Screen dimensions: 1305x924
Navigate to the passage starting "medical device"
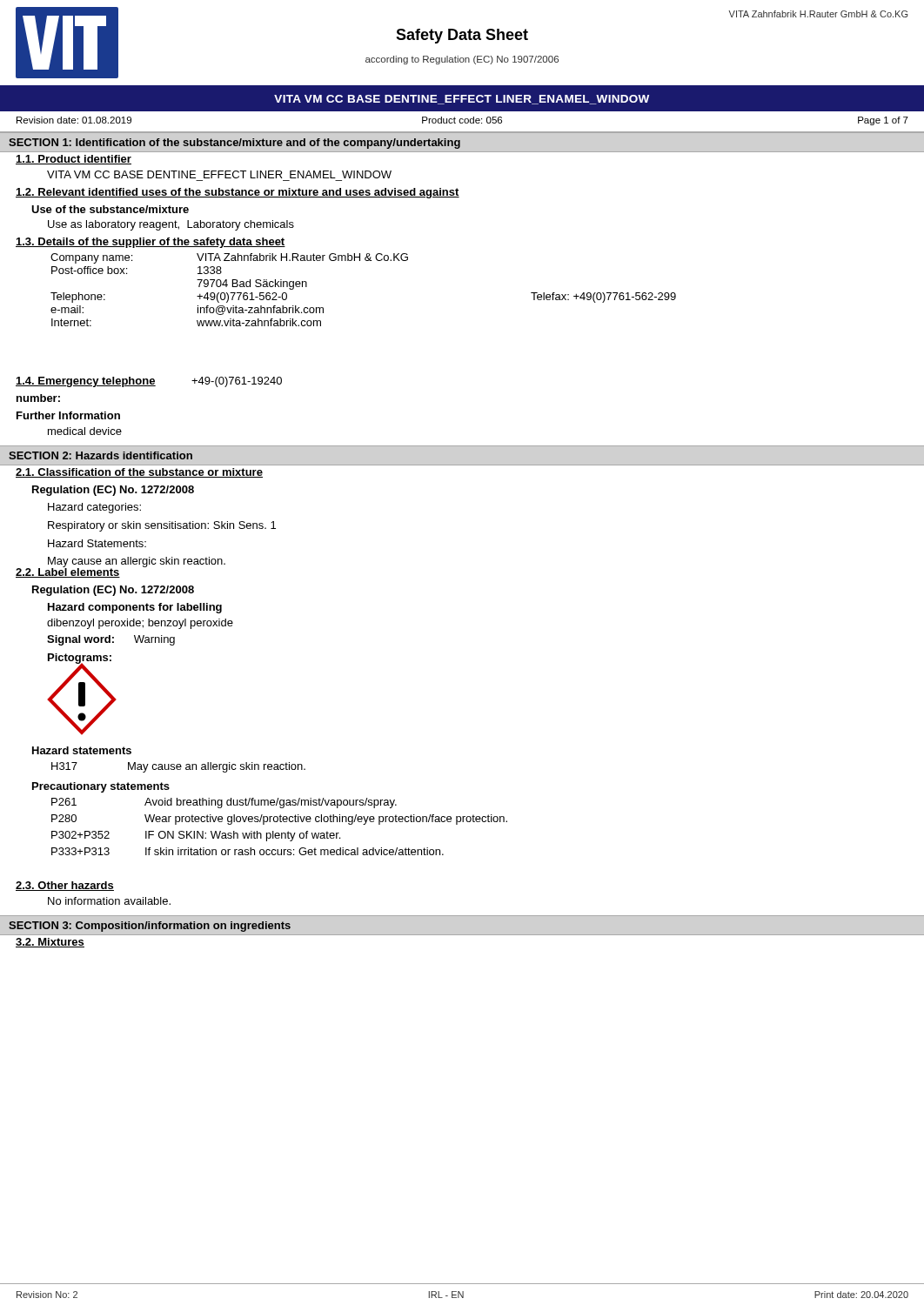(x=84, y=431)
